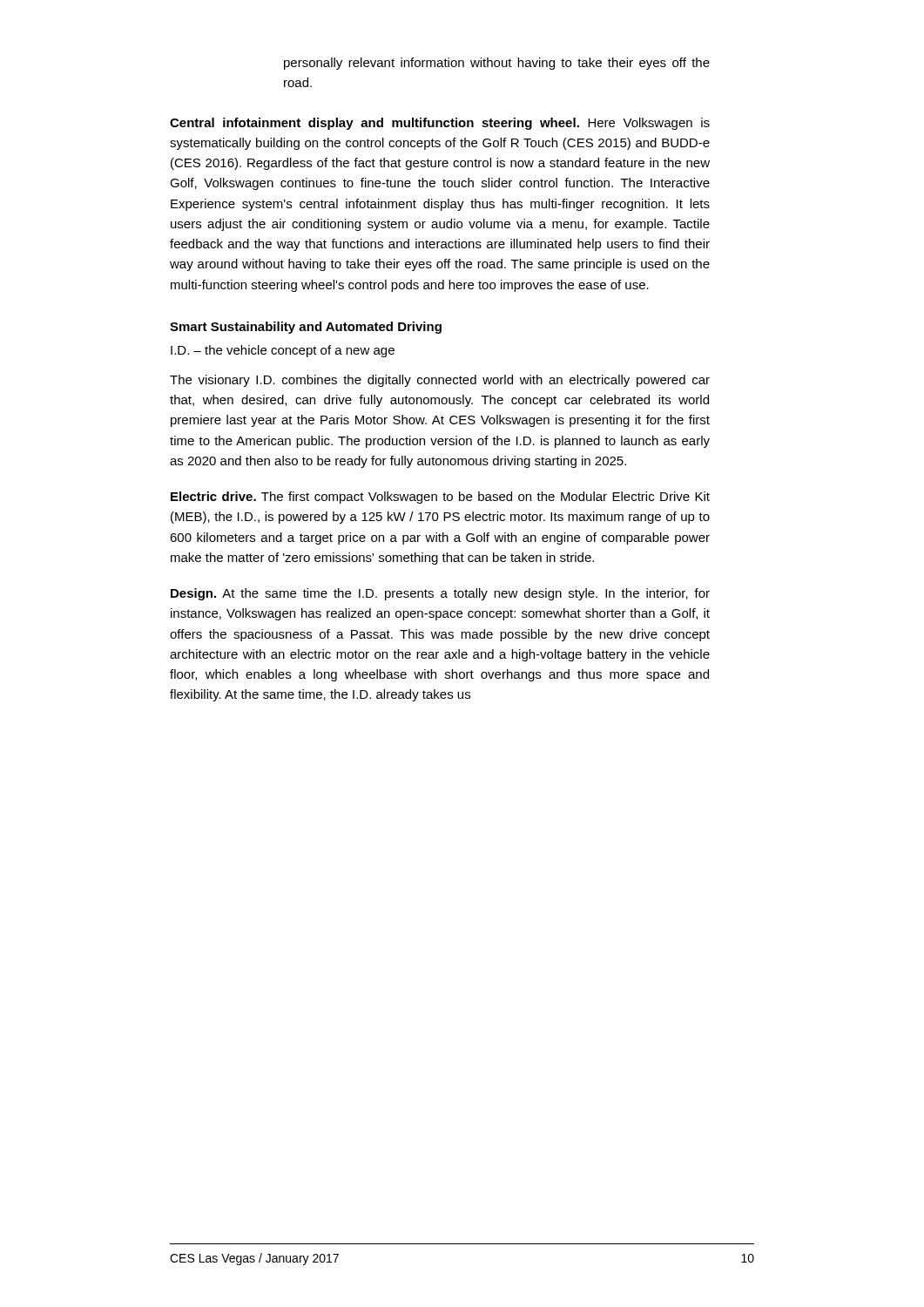Click on the text block that reads "Central infotainment display"
Viewport: 924px width, 1307px height.
440,203
